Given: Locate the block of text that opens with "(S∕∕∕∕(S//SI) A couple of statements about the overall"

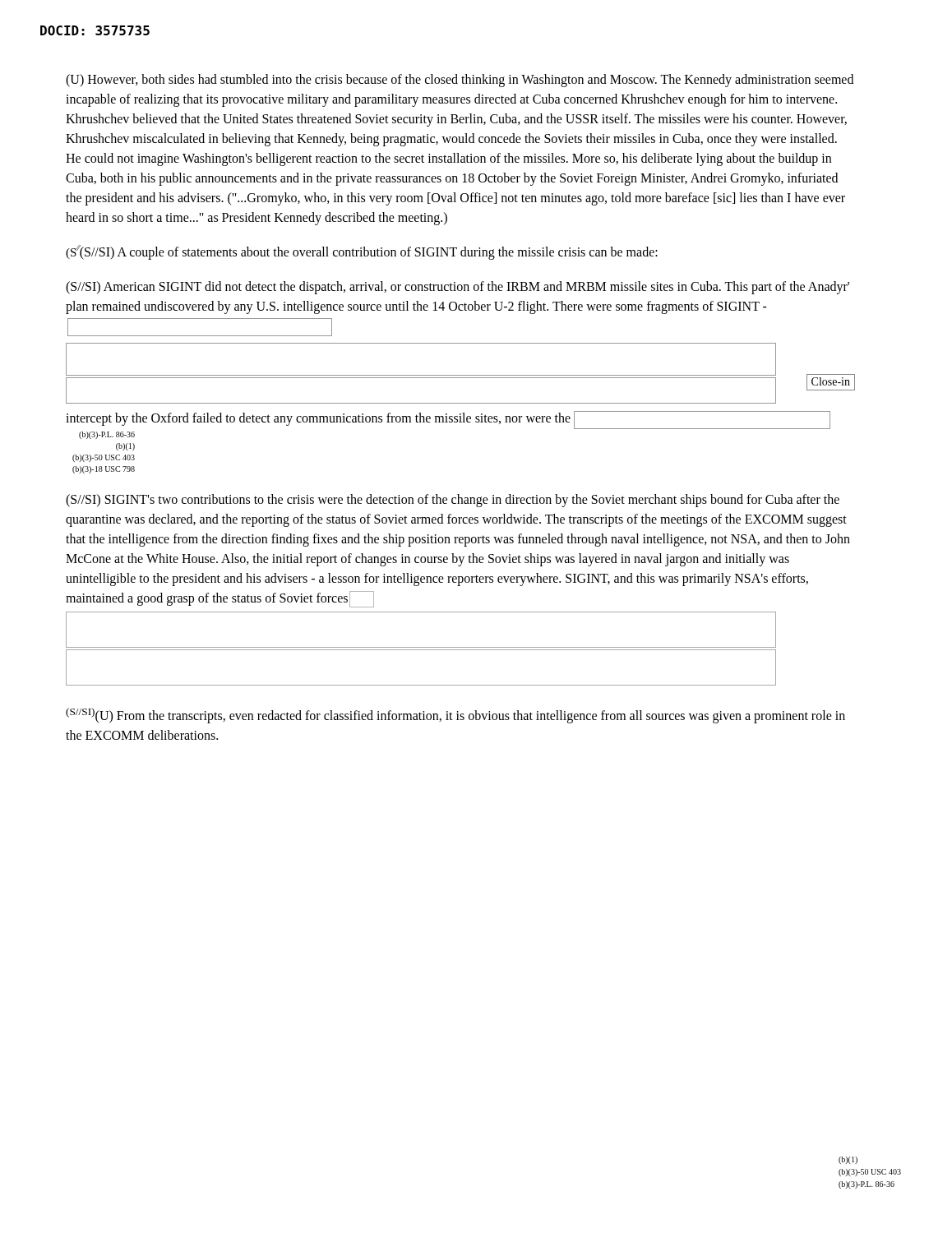Looking at the screenshot, I should tap(362, 251).
